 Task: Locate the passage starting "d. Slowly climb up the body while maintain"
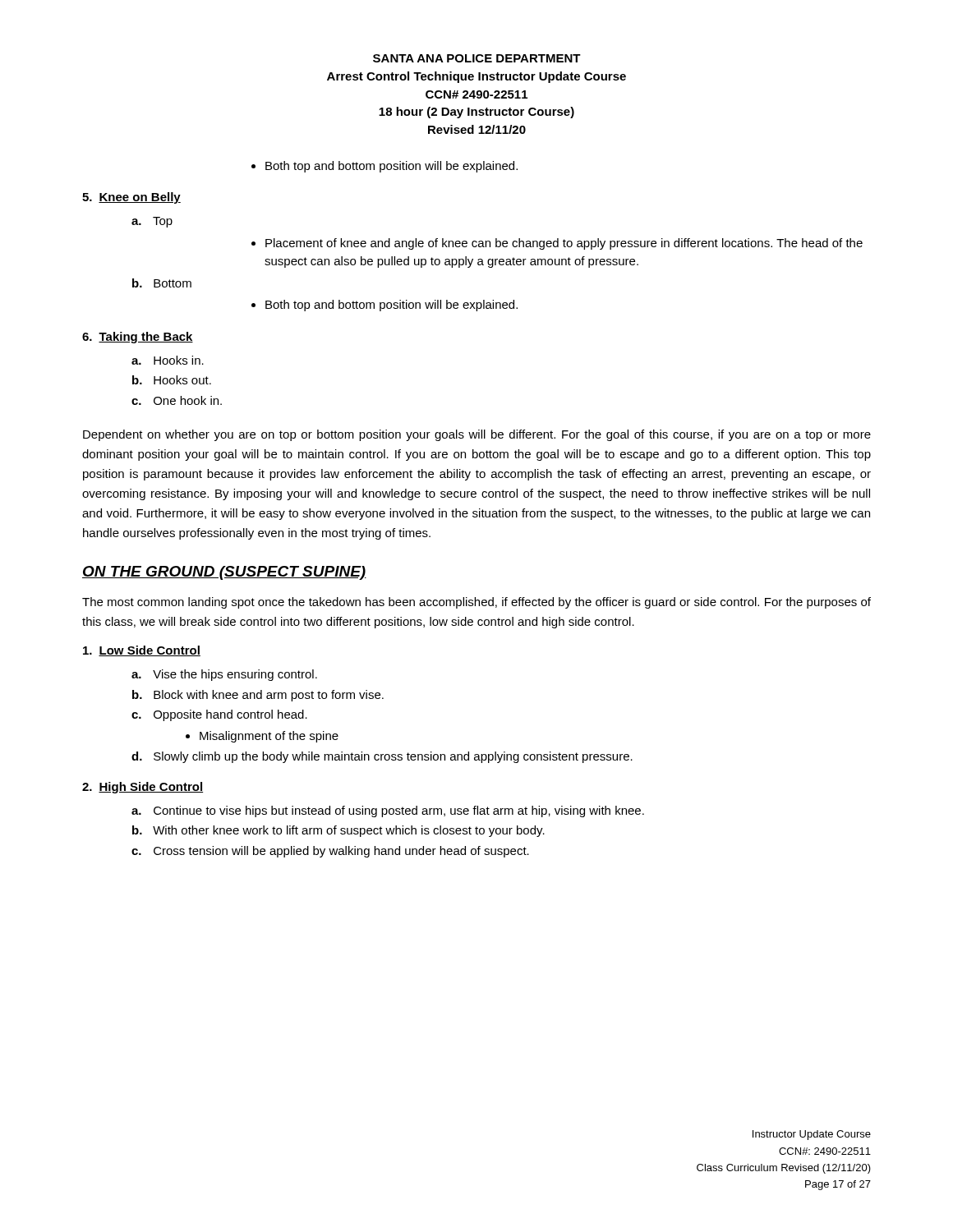pos(476,757)
